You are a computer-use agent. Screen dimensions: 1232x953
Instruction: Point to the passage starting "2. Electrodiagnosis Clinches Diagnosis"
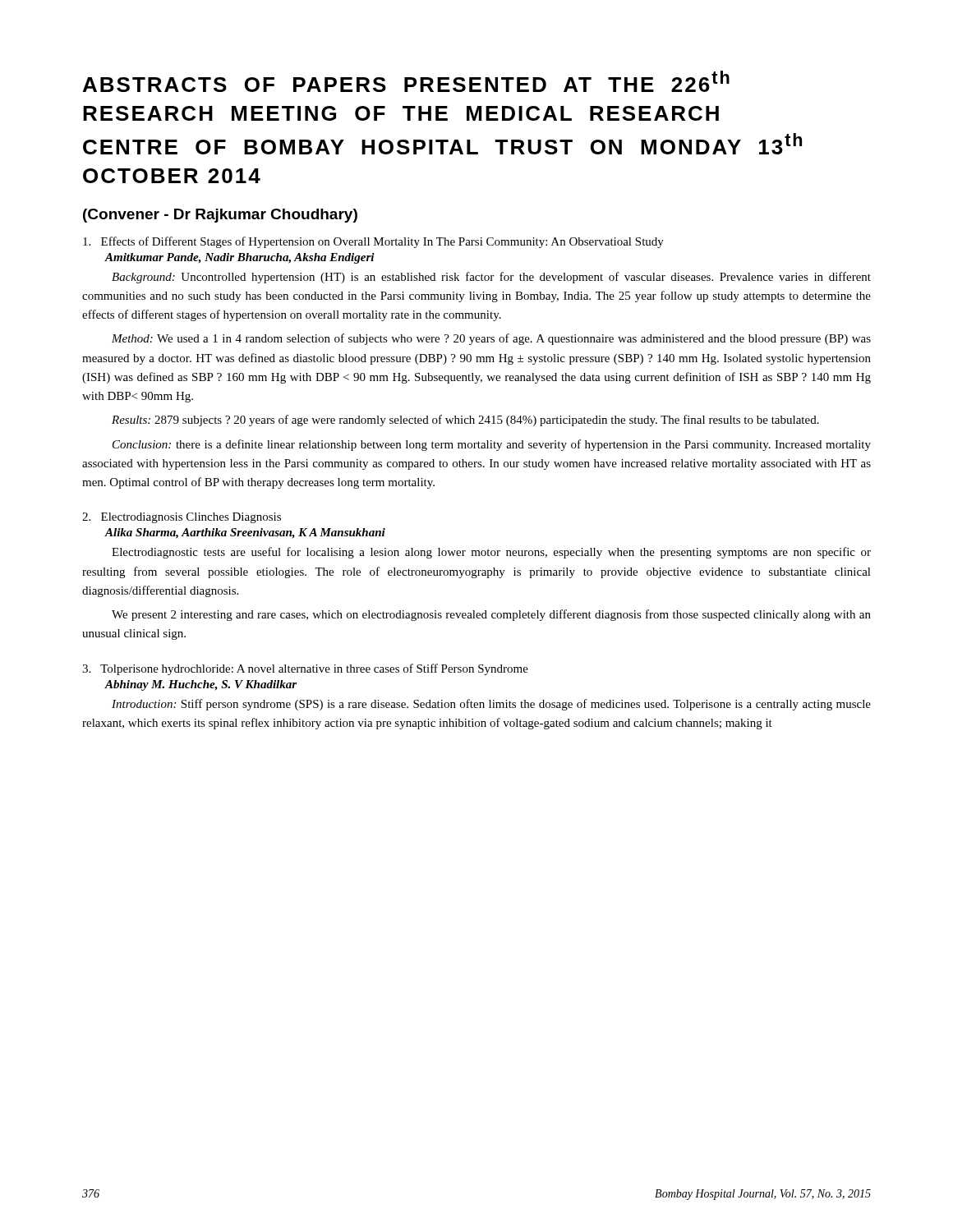[182, 517]
